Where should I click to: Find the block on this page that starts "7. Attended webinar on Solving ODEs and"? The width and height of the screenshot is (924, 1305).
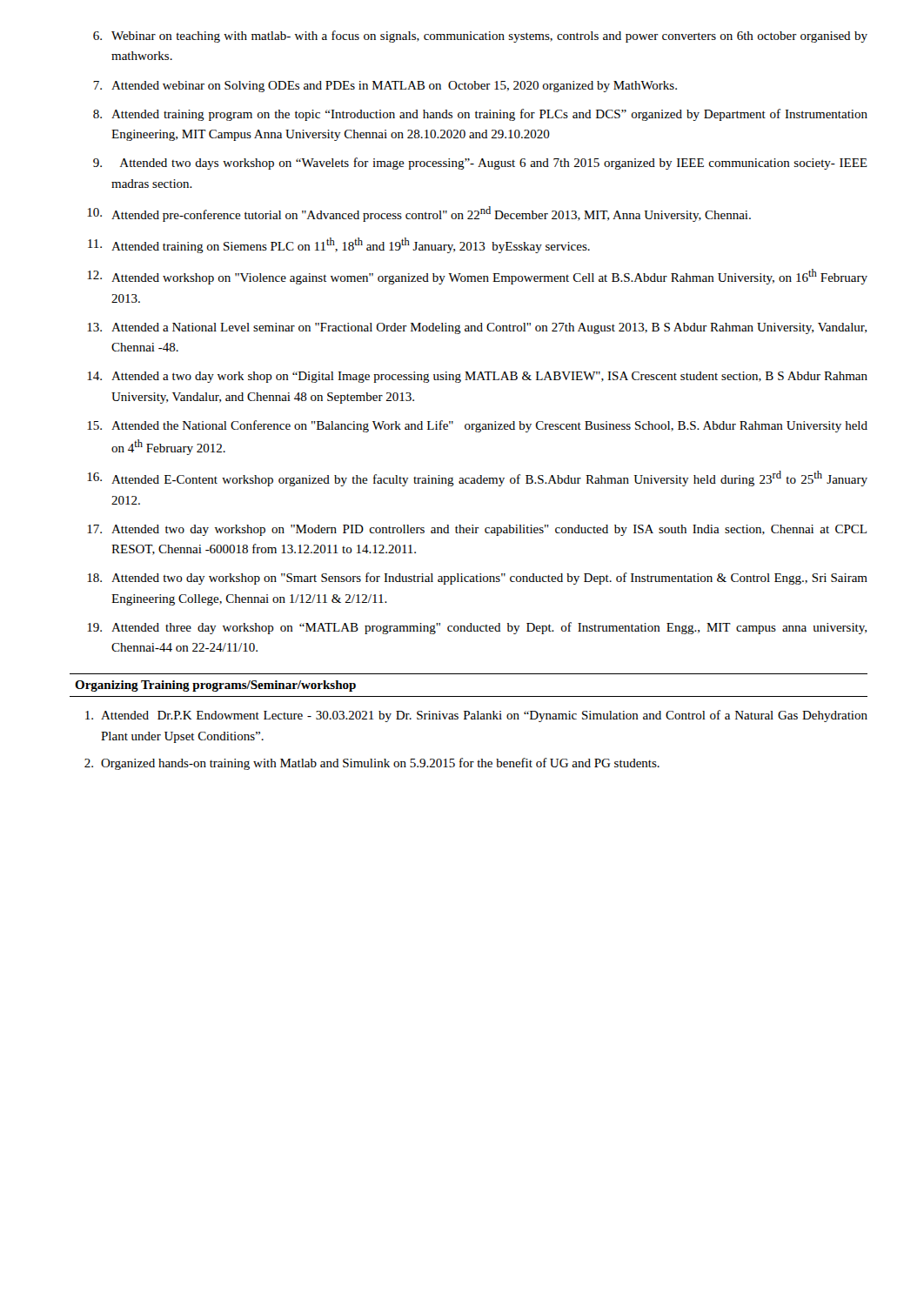coord(469,85)
